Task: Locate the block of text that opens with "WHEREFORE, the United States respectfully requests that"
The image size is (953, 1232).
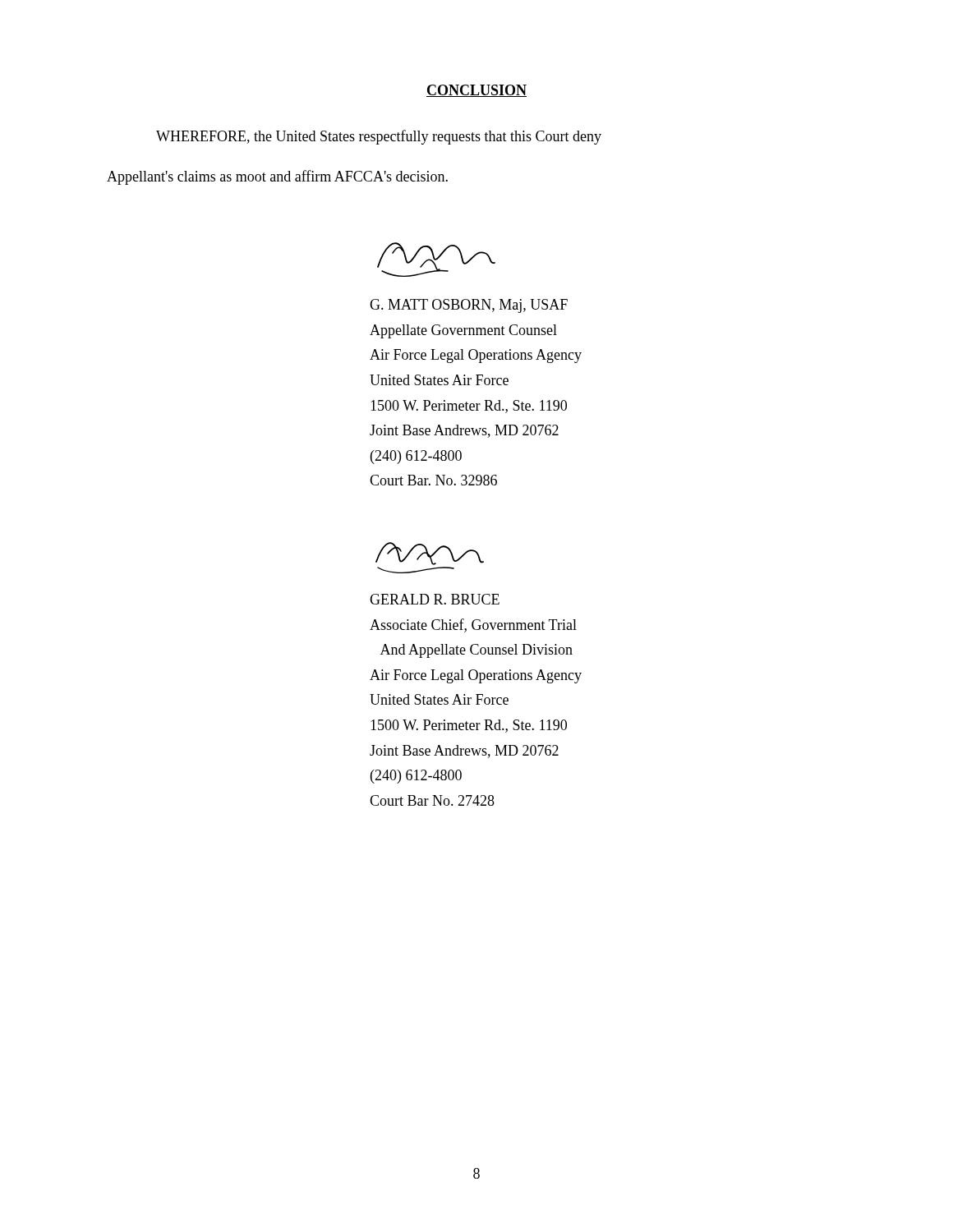Action: (x=379, y=136)
